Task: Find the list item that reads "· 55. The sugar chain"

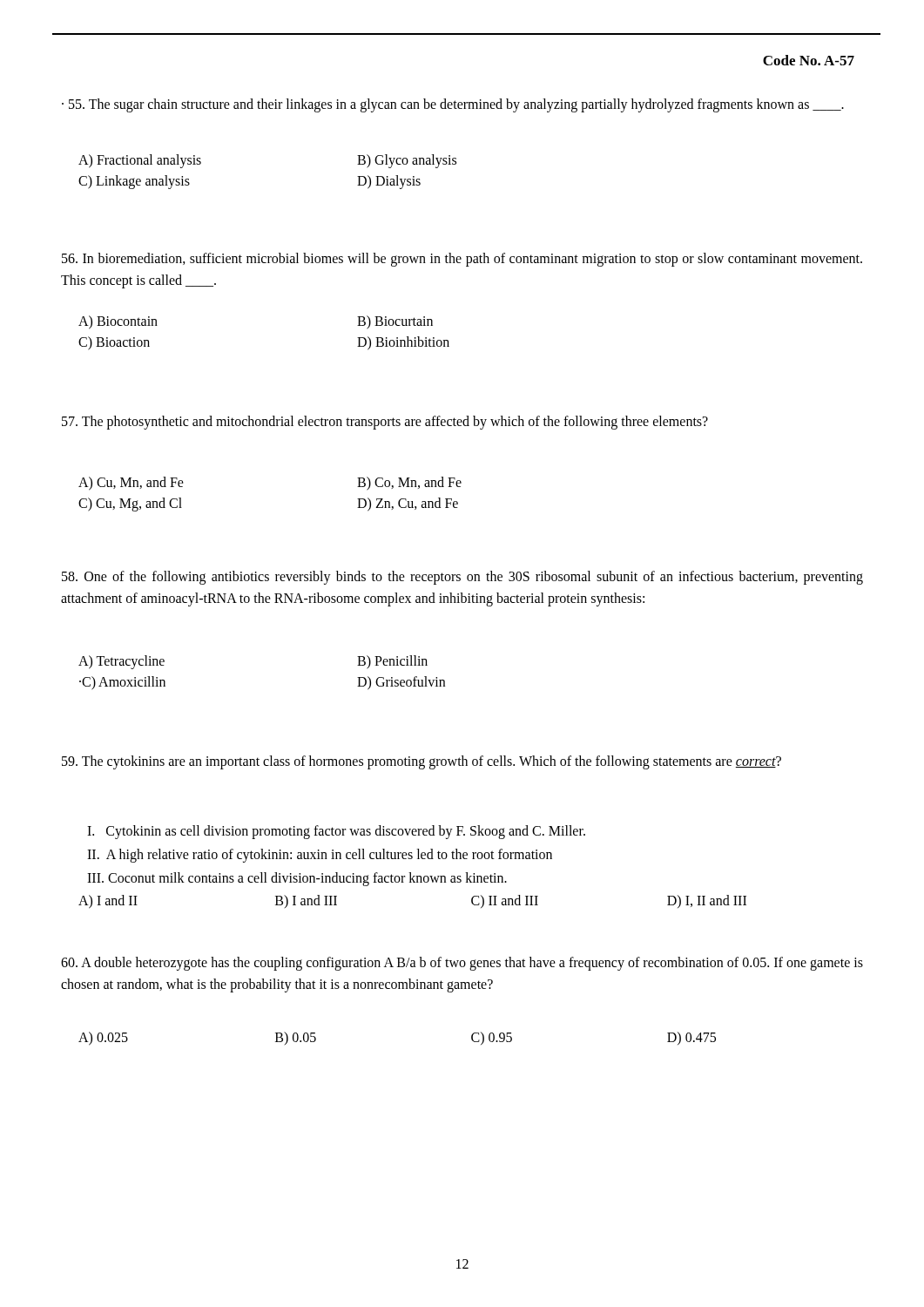Action: click(462, 105)
